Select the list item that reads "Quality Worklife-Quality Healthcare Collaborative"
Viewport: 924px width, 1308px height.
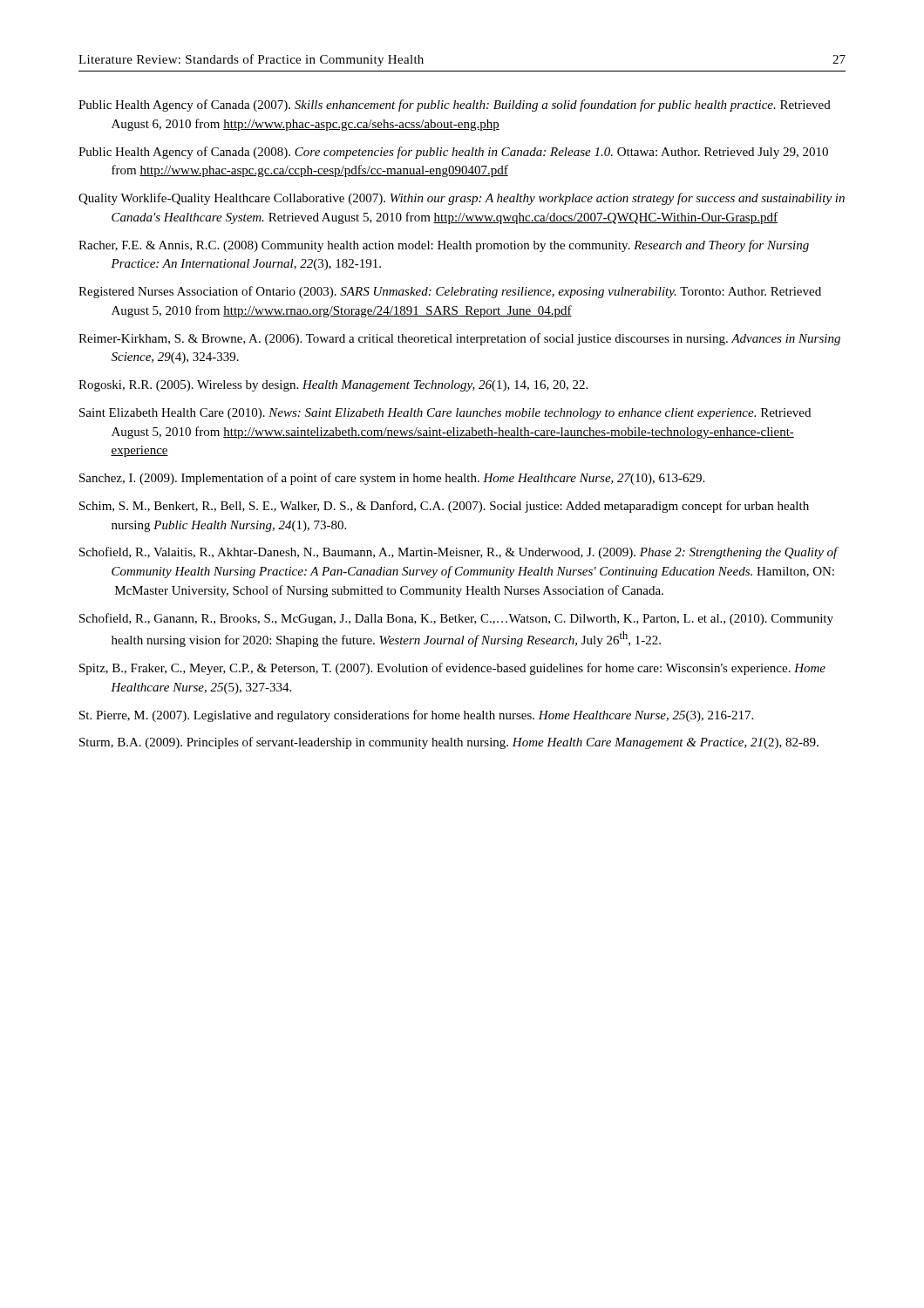462,207
